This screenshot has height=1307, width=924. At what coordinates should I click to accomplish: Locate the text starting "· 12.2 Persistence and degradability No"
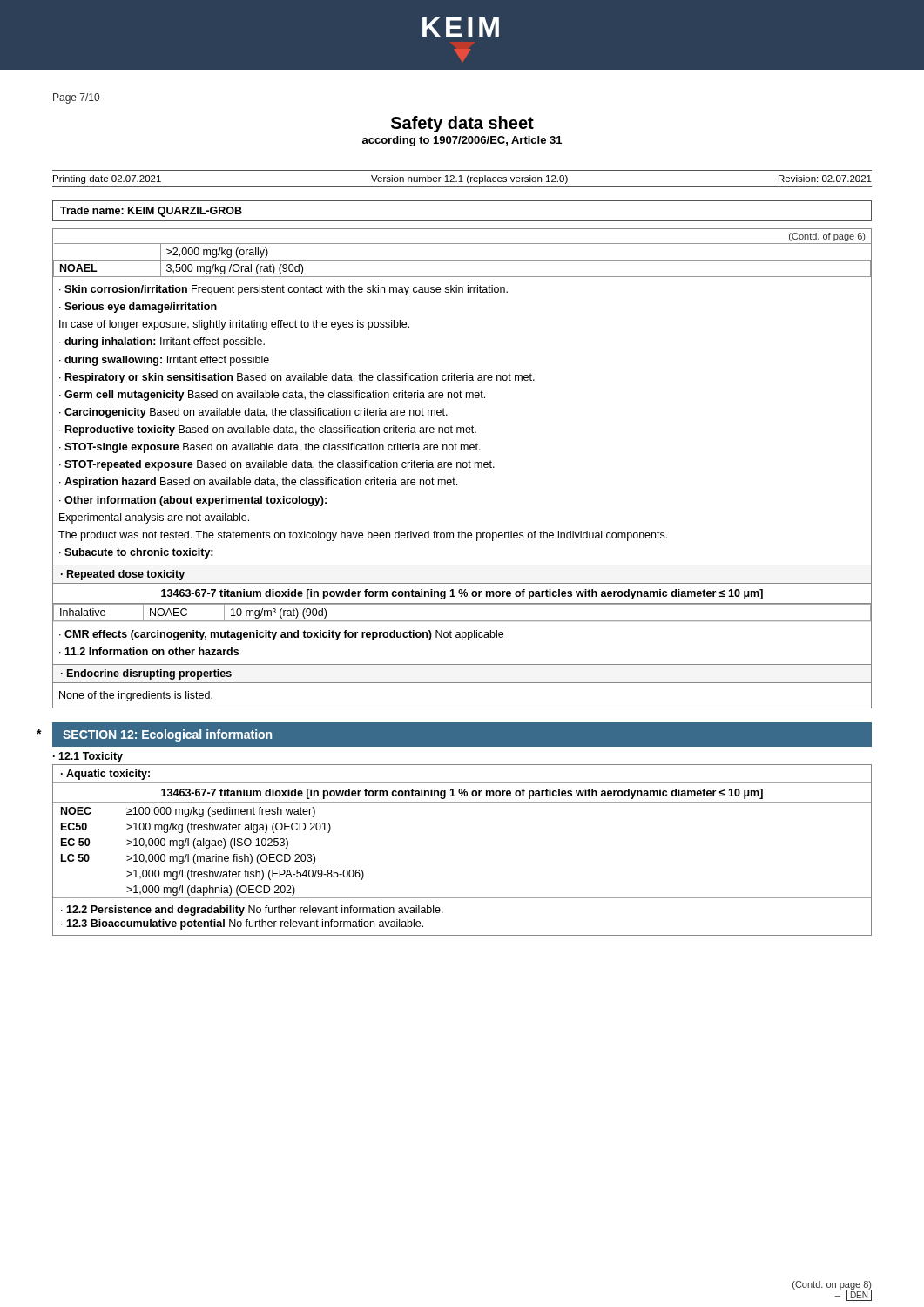click(252, 911)
